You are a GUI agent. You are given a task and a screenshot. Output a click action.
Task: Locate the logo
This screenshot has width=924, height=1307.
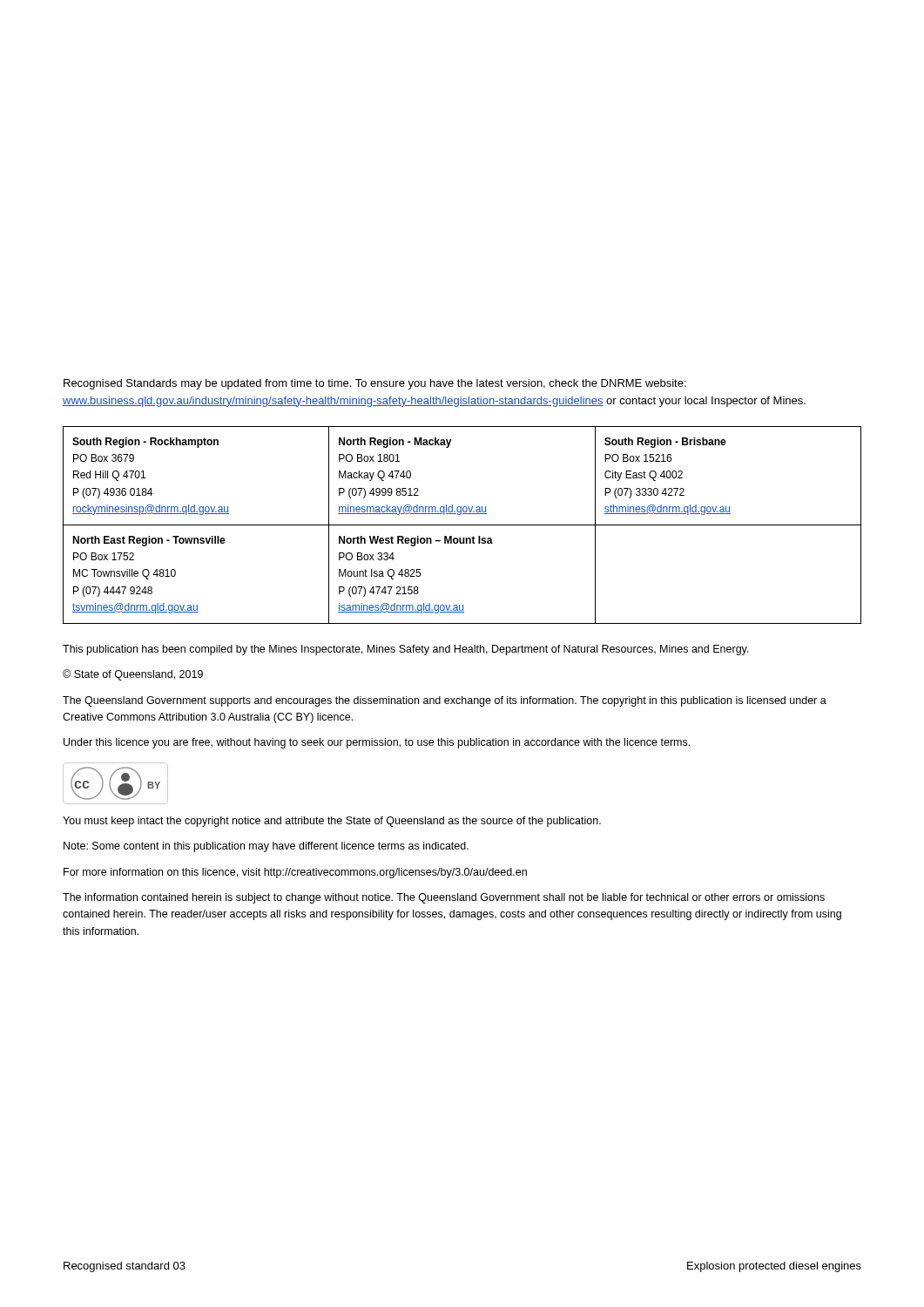pyautogui.click(x=462, y=783)
